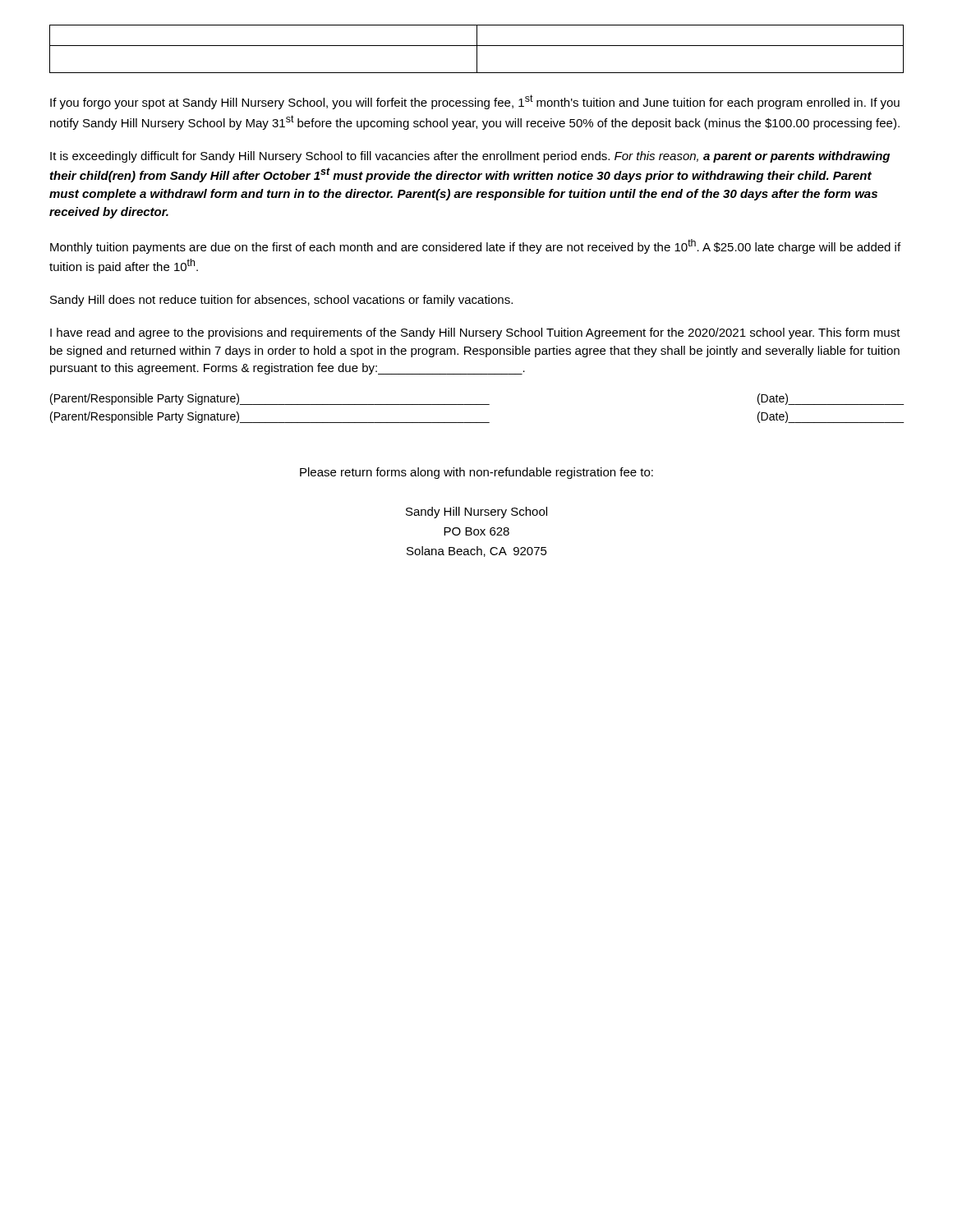Select the element starting "Monthly tuition payments are due on"
The image size is (953, 1232).
[x=475, y=255]
